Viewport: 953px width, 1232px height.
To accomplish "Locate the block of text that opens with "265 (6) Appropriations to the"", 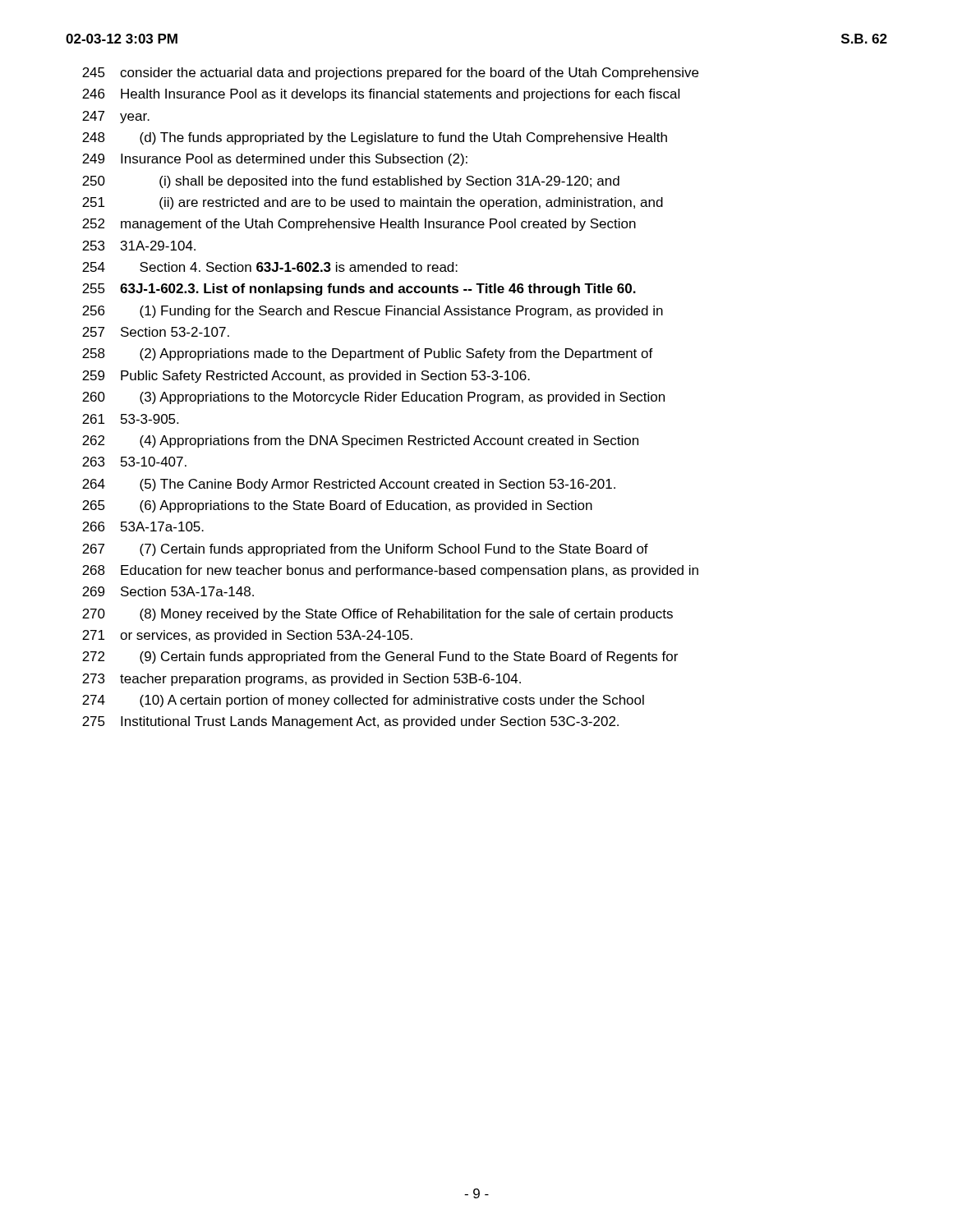I will 476,506.
